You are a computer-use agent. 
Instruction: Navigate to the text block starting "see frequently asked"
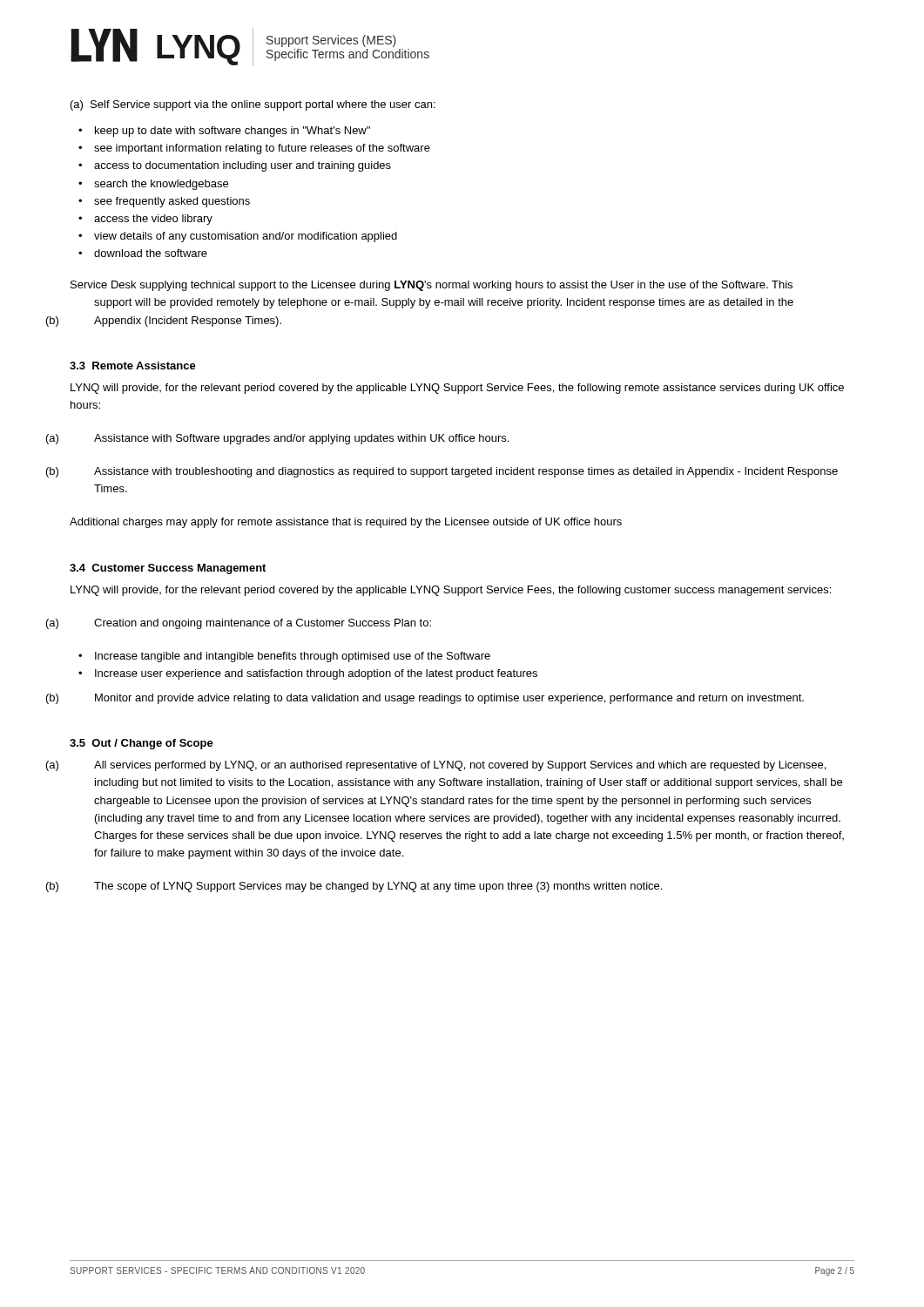[x=172, y=201]
